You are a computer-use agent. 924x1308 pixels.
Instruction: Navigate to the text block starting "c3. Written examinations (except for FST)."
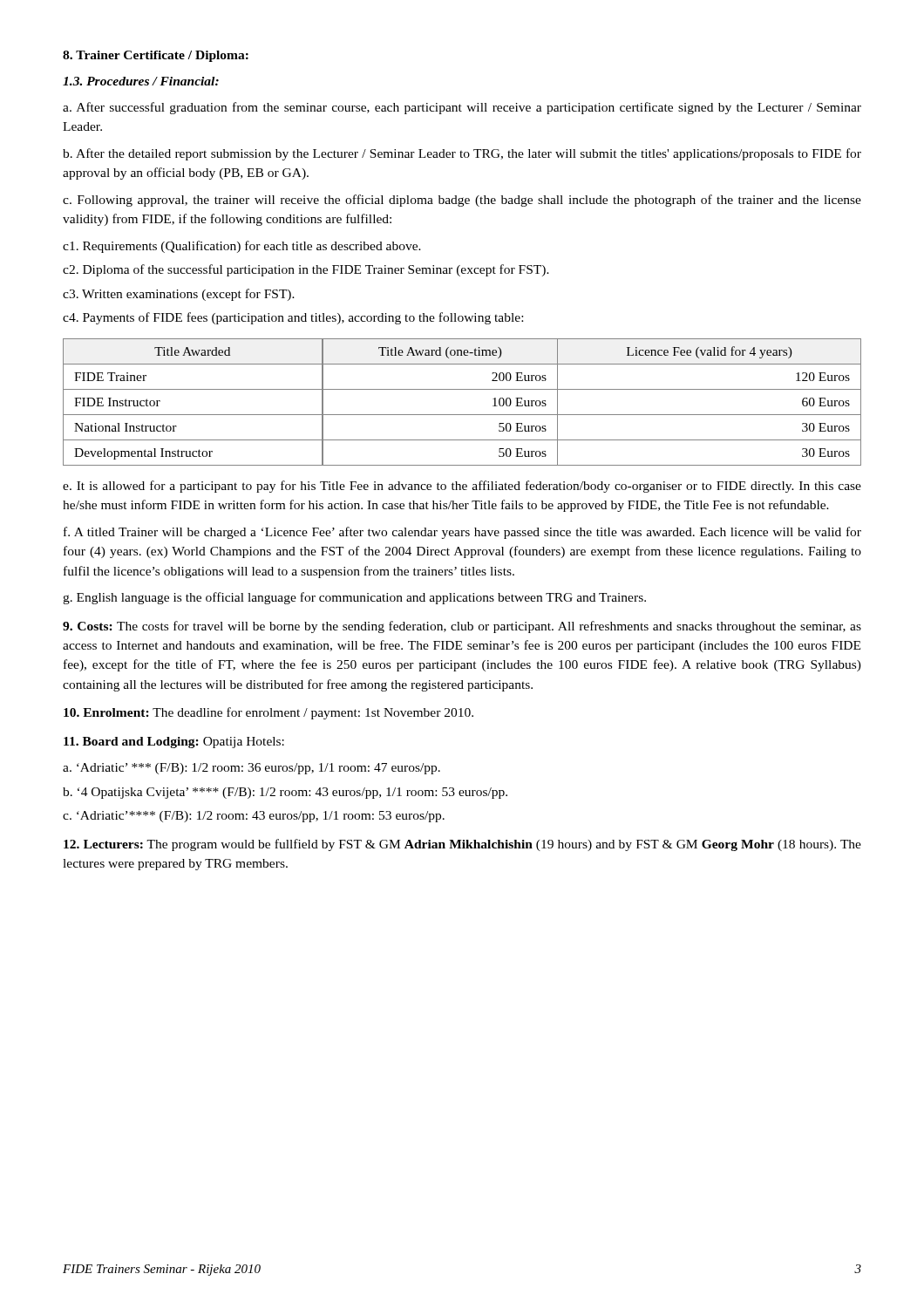[x=179, y=293]
